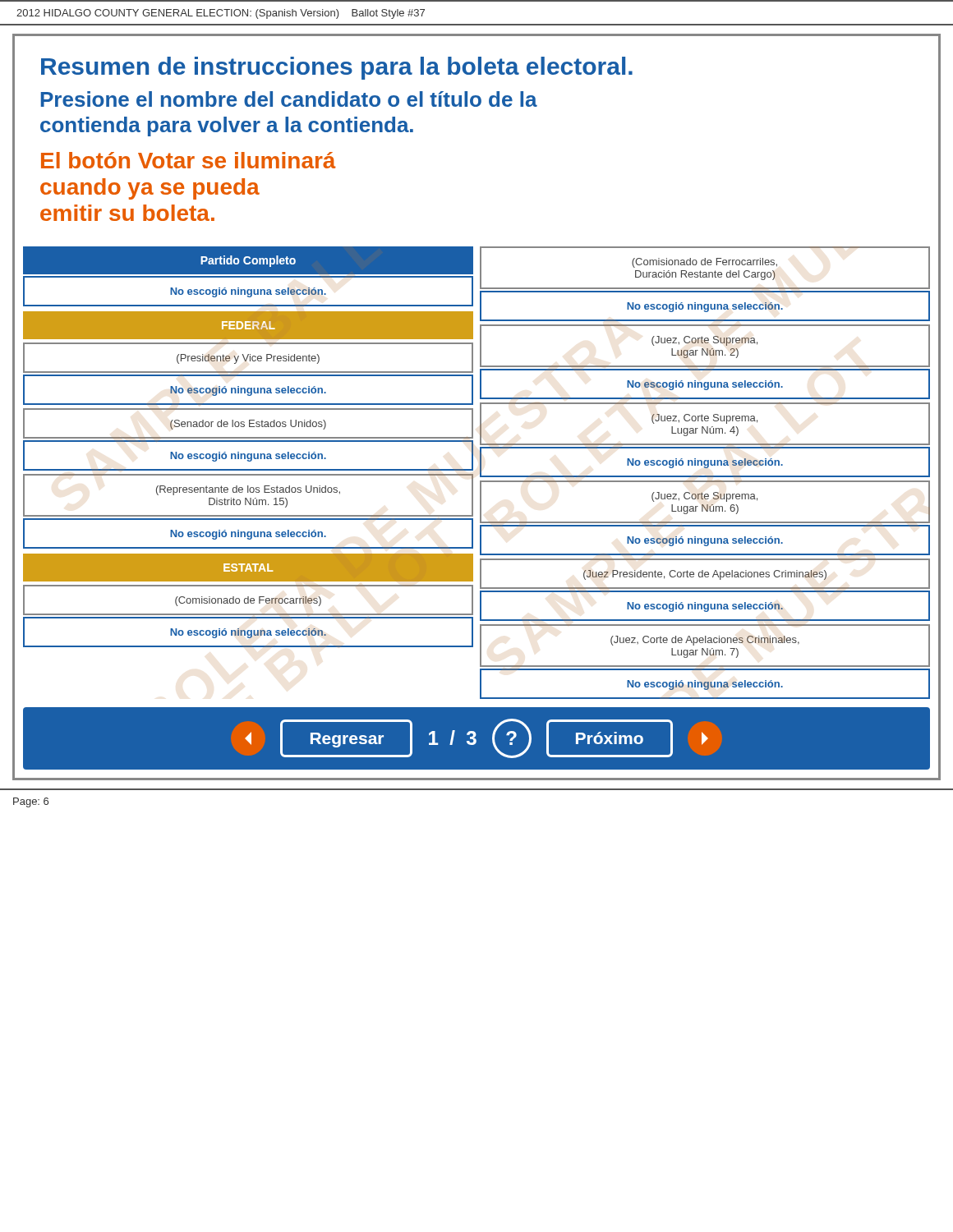Screen dimensions: 1232x953
Task: Find the block starting "El botón Votar"
Action: pos(188,187)
